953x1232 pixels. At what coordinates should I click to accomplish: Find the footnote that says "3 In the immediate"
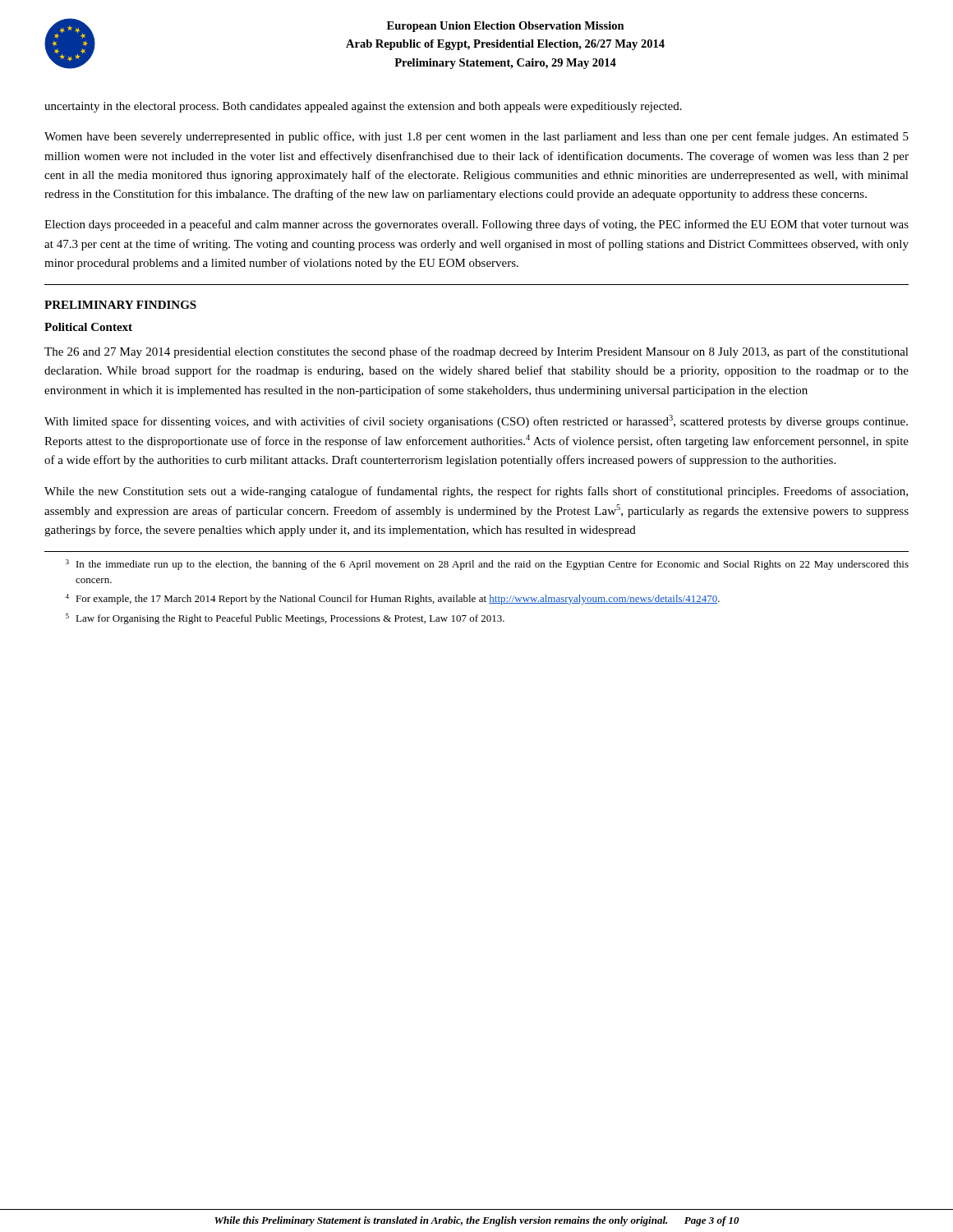pyautogui.click(x=476, y=573)
